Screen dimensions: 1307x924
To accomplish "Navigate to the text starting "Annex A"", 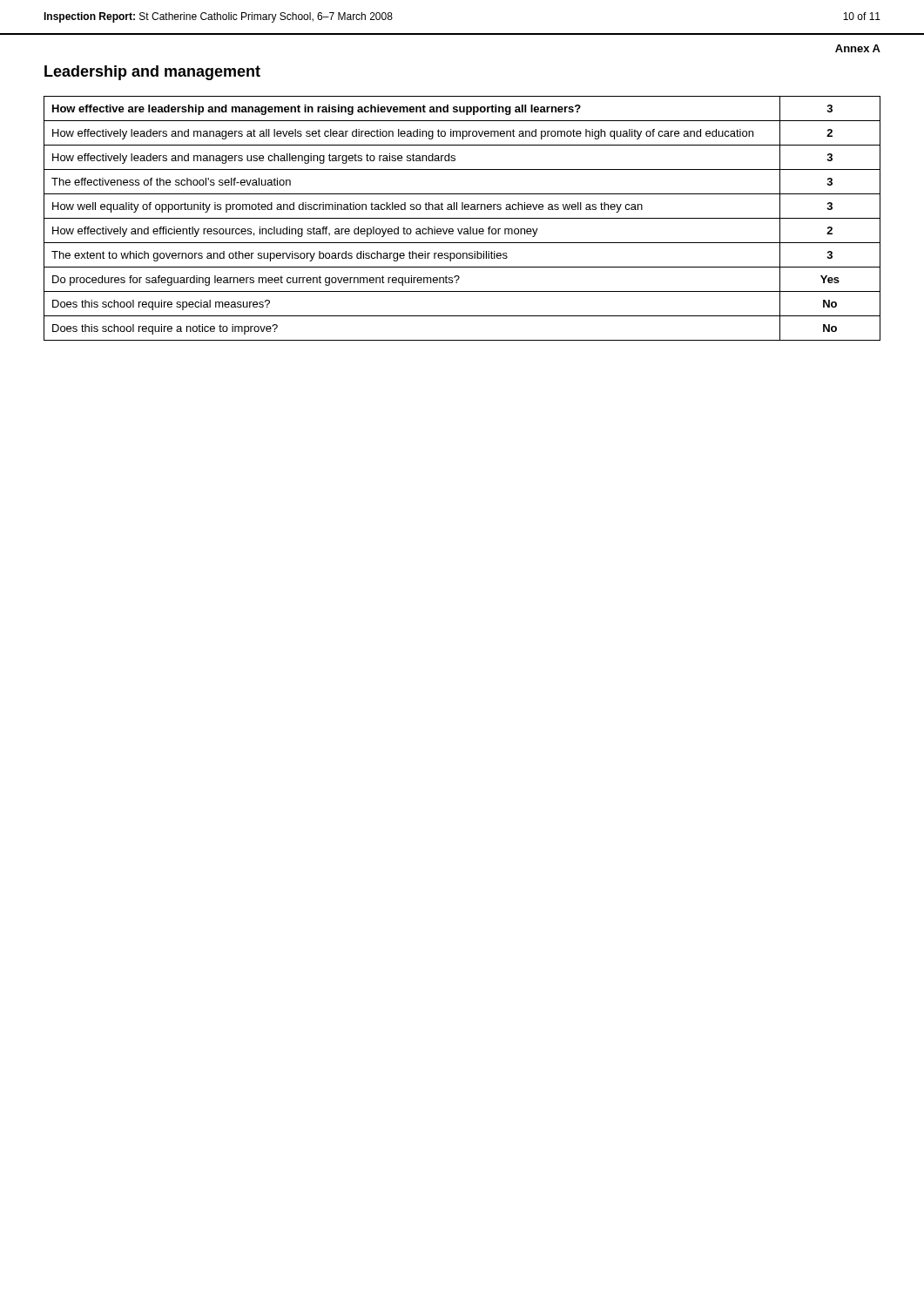I will tap(858, 48).
